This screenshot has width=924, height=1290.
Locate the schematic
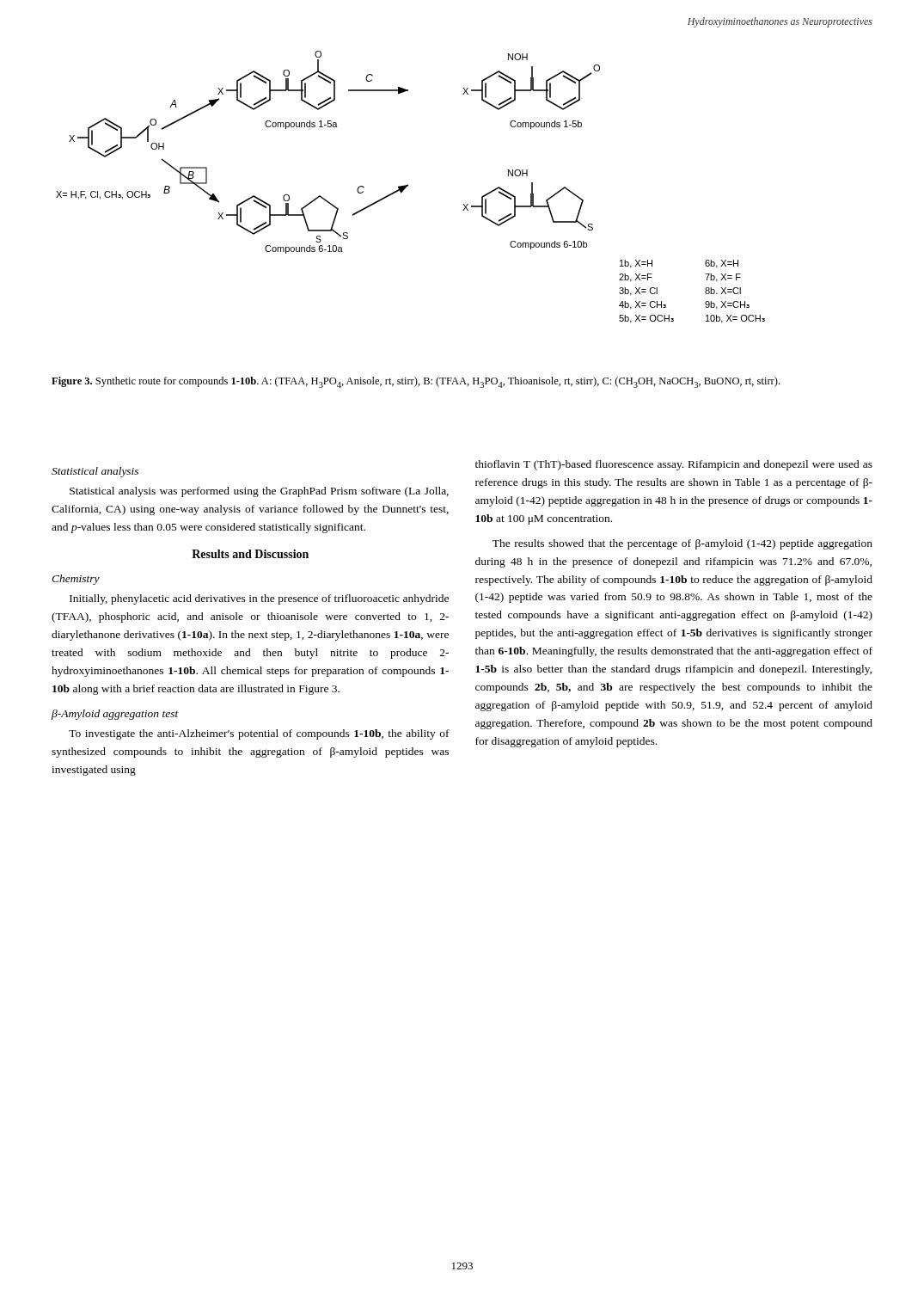point(462,202)
